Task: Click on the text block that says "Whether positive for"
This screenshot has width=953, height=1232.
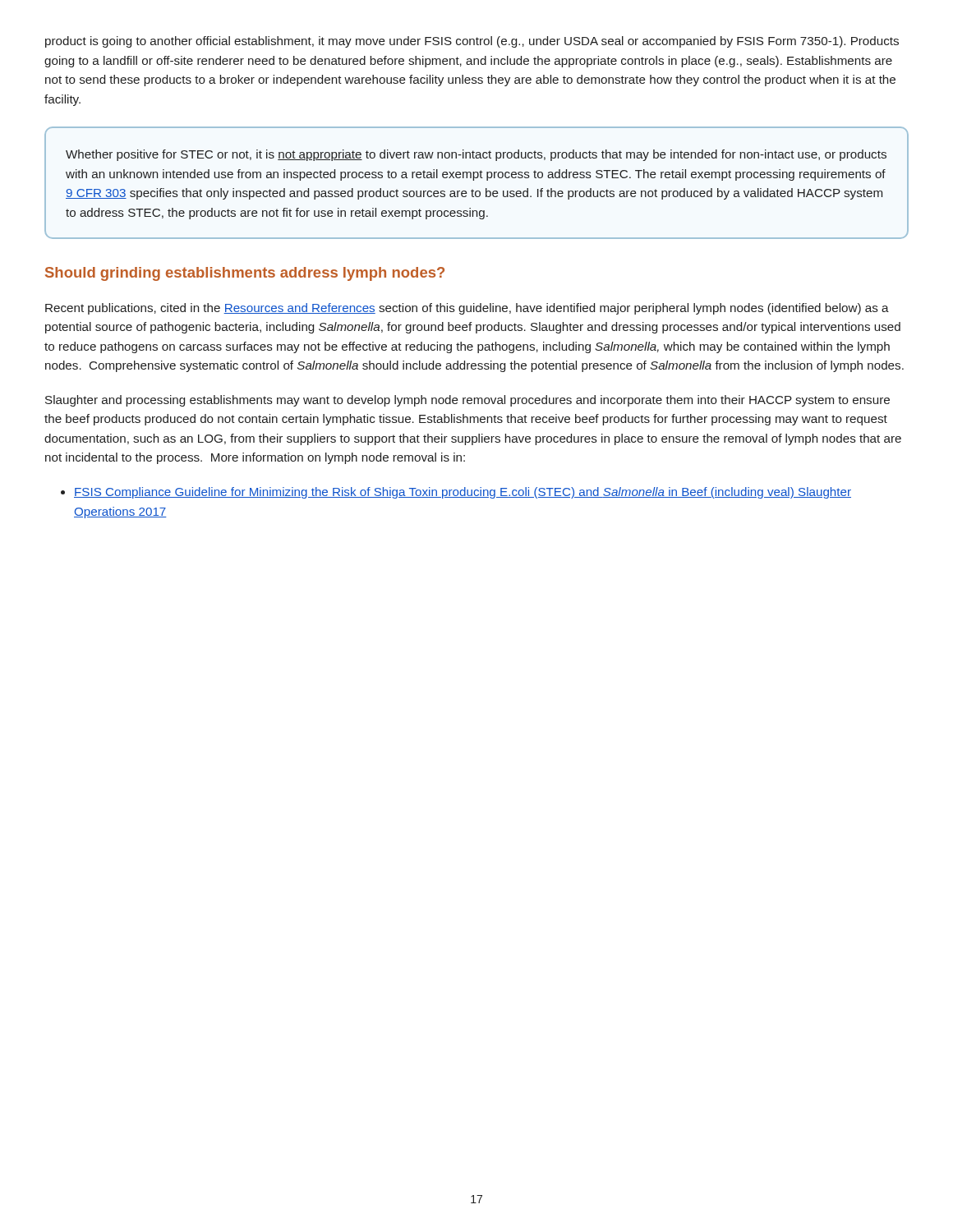Action: coord(476,183)
